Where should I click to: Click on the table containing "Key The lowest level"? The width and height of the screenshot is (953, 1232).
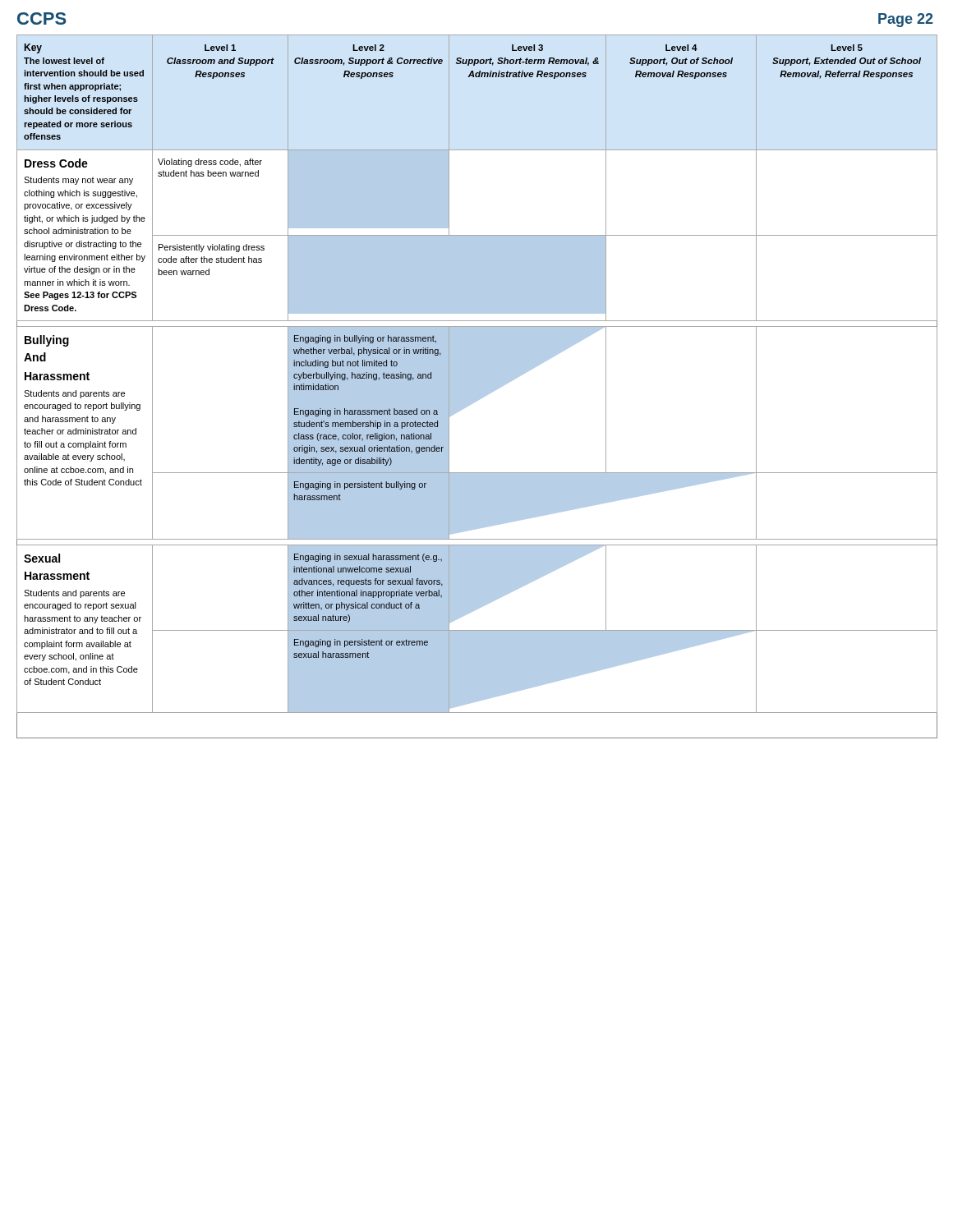point(476,391)
